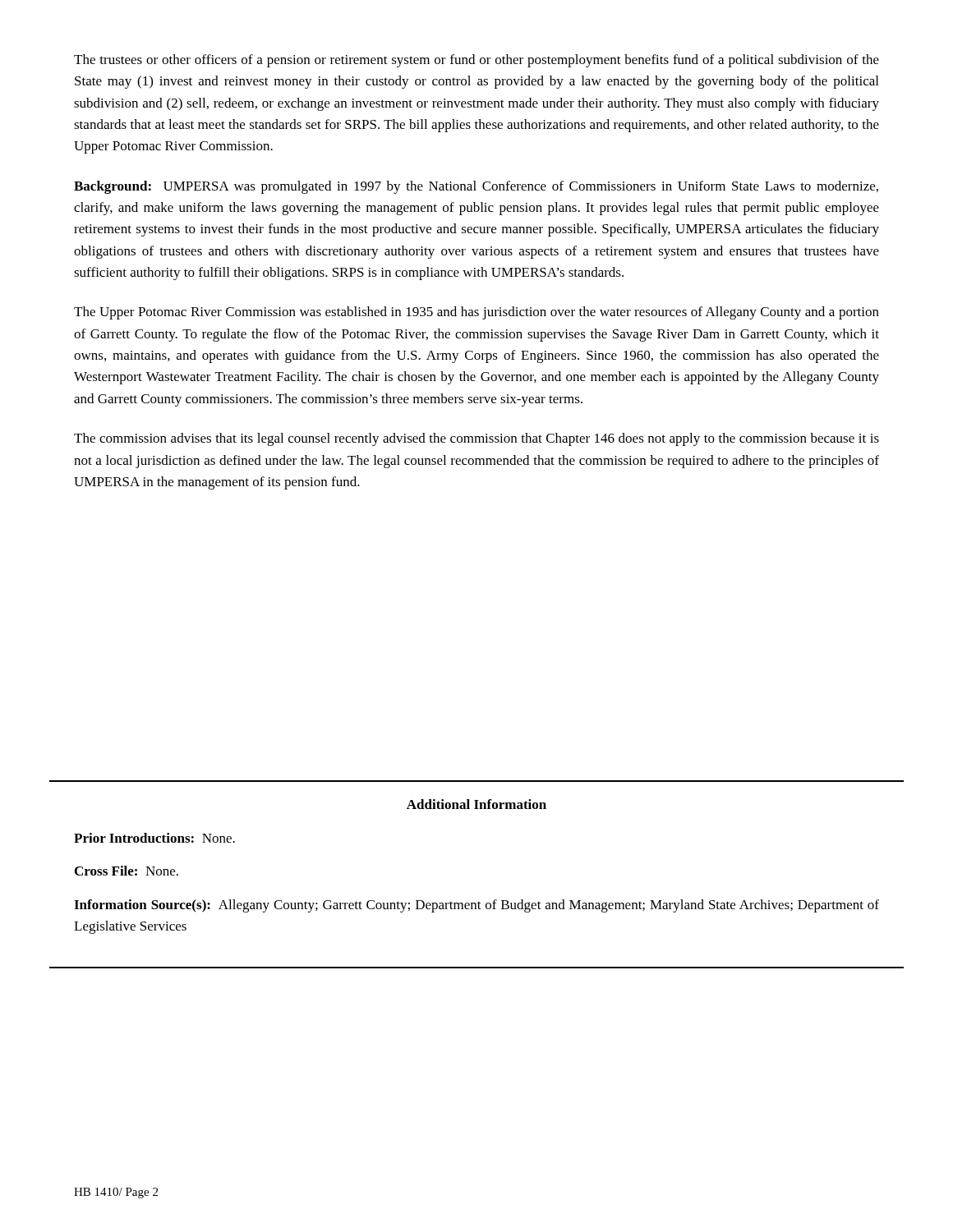
Task: Click the passage that begins "The trustees or"
Action: pos(476,103)
